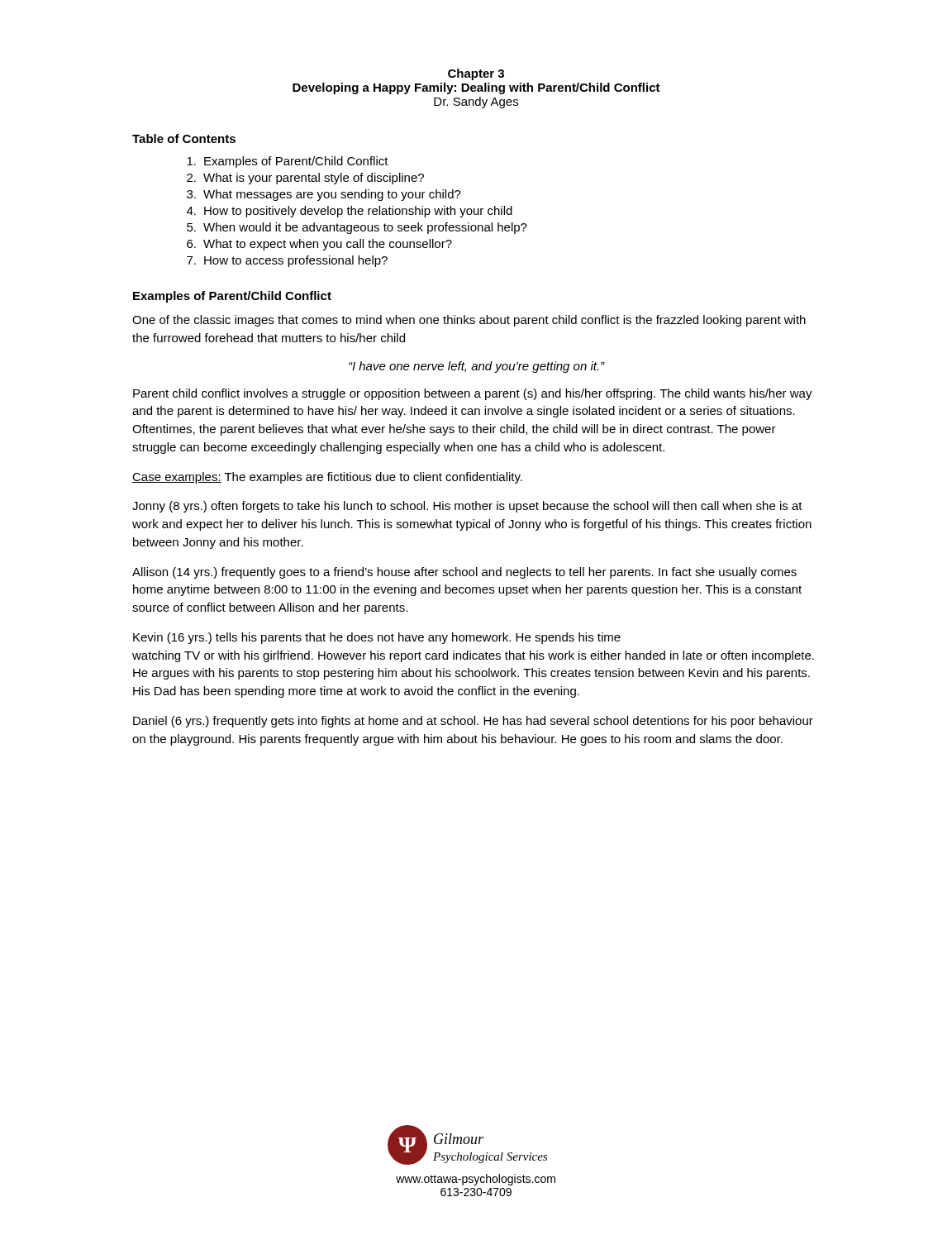Point to the region starting "Chapter 3 Developing a"
The image size is (952, 1240).
[476, 87]
